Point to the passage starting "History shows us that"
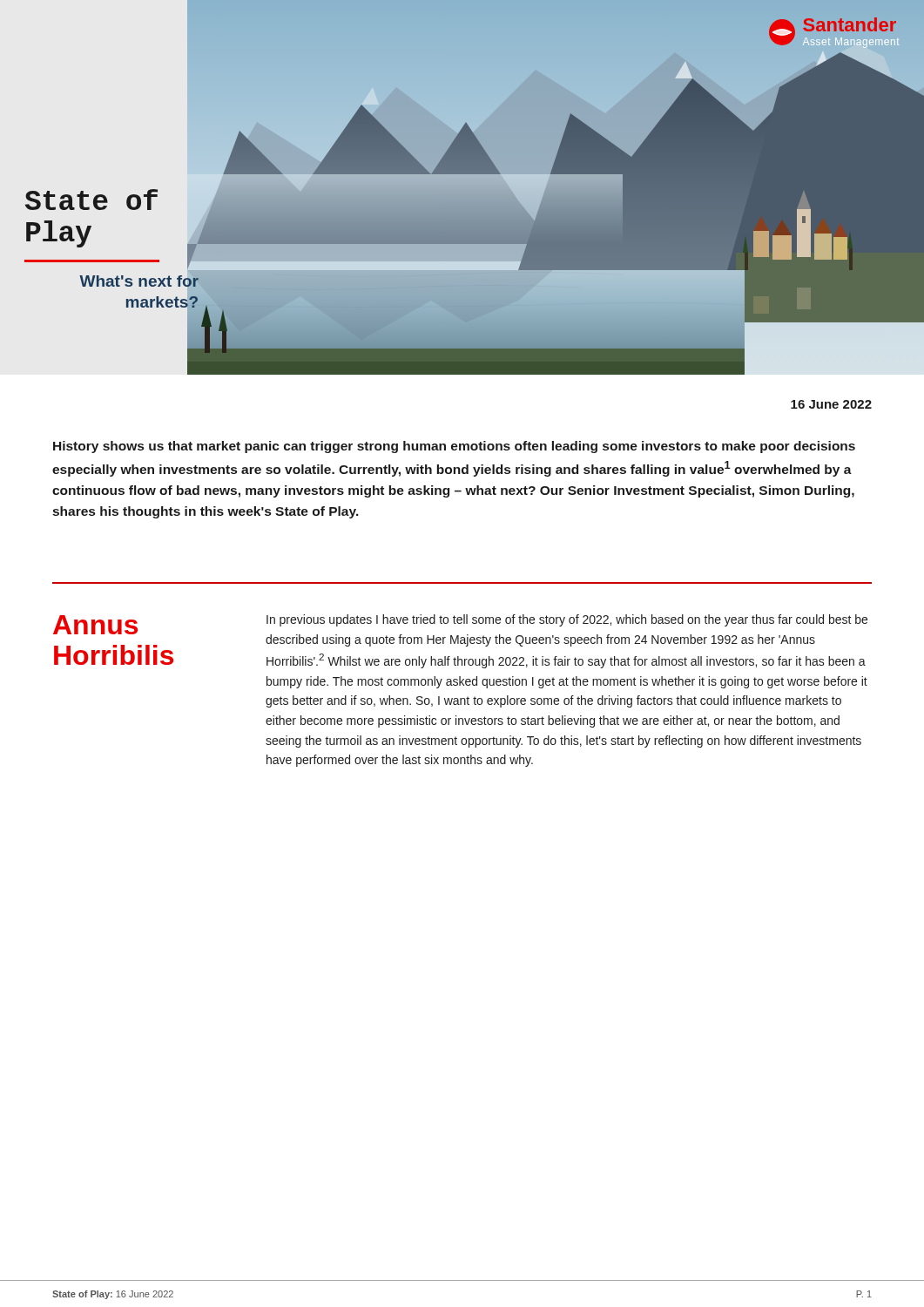Screen dimensions: 1307x924 (454, 478)
